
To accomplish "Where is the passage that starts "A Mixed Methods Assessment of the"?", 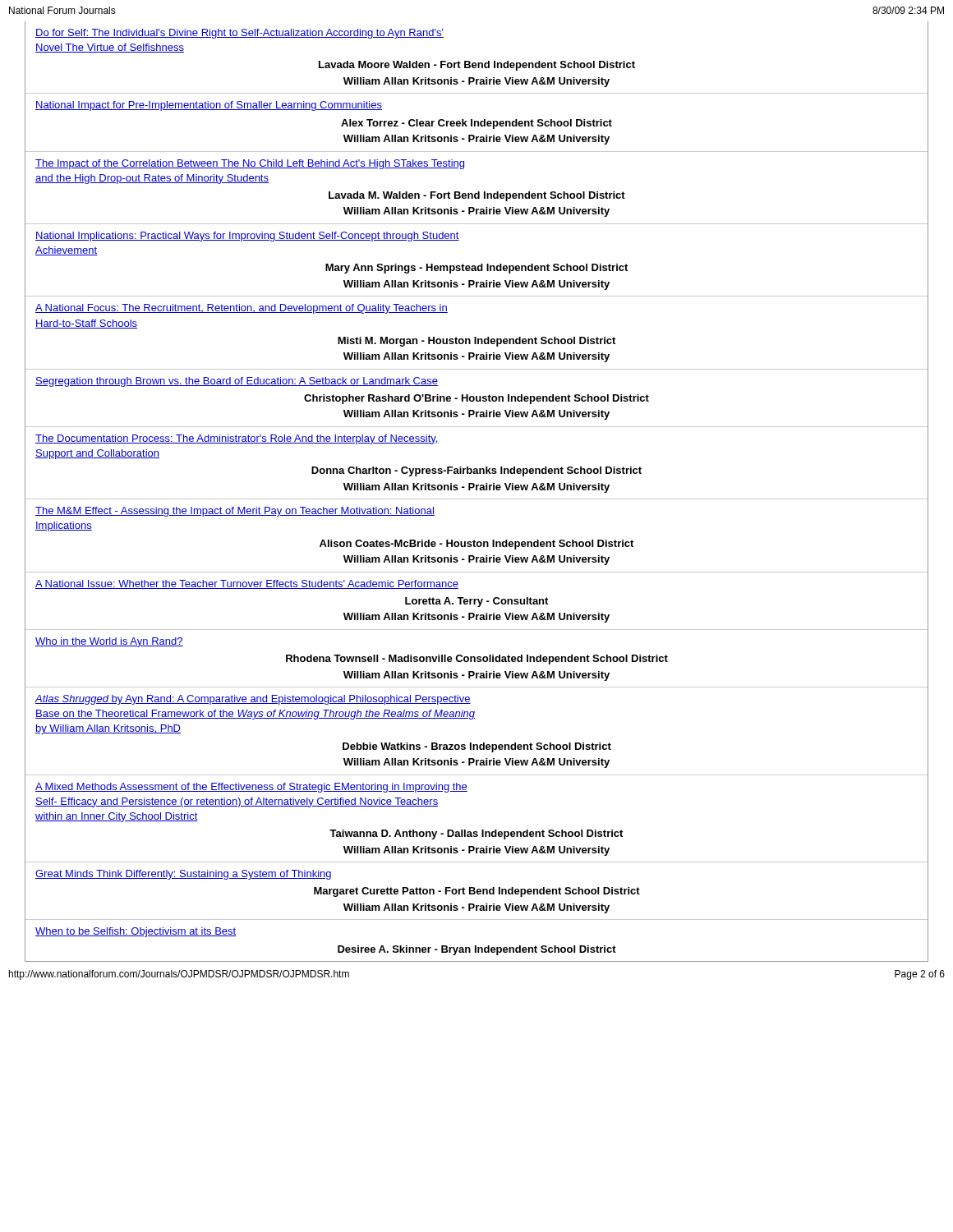I will click(251, 788).
